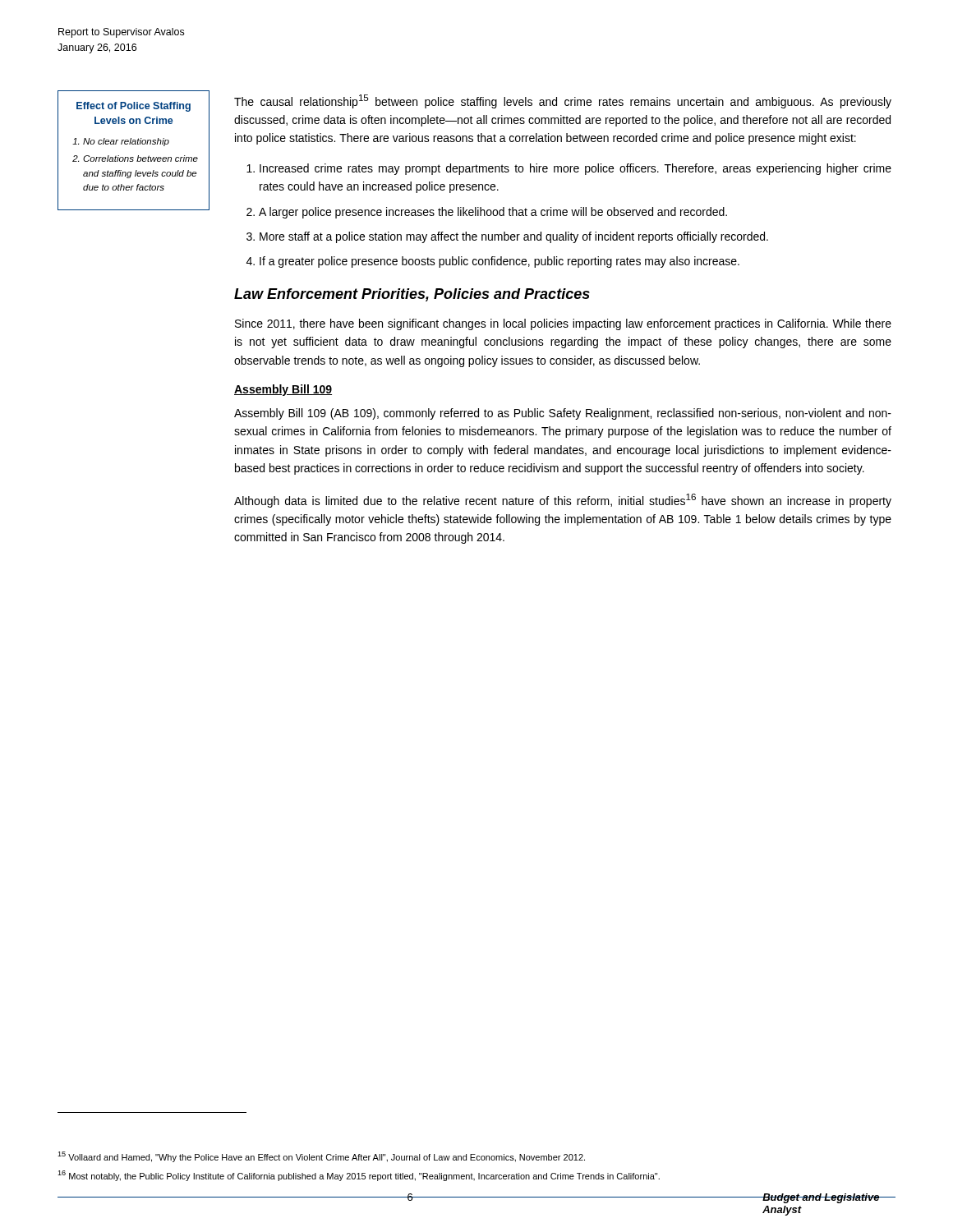The height and width of the screenshot is (1232, 953).
Task: Find the list item that reads "Correlations between crime and"
Action: pyautogui.click(x=140, y=173)
